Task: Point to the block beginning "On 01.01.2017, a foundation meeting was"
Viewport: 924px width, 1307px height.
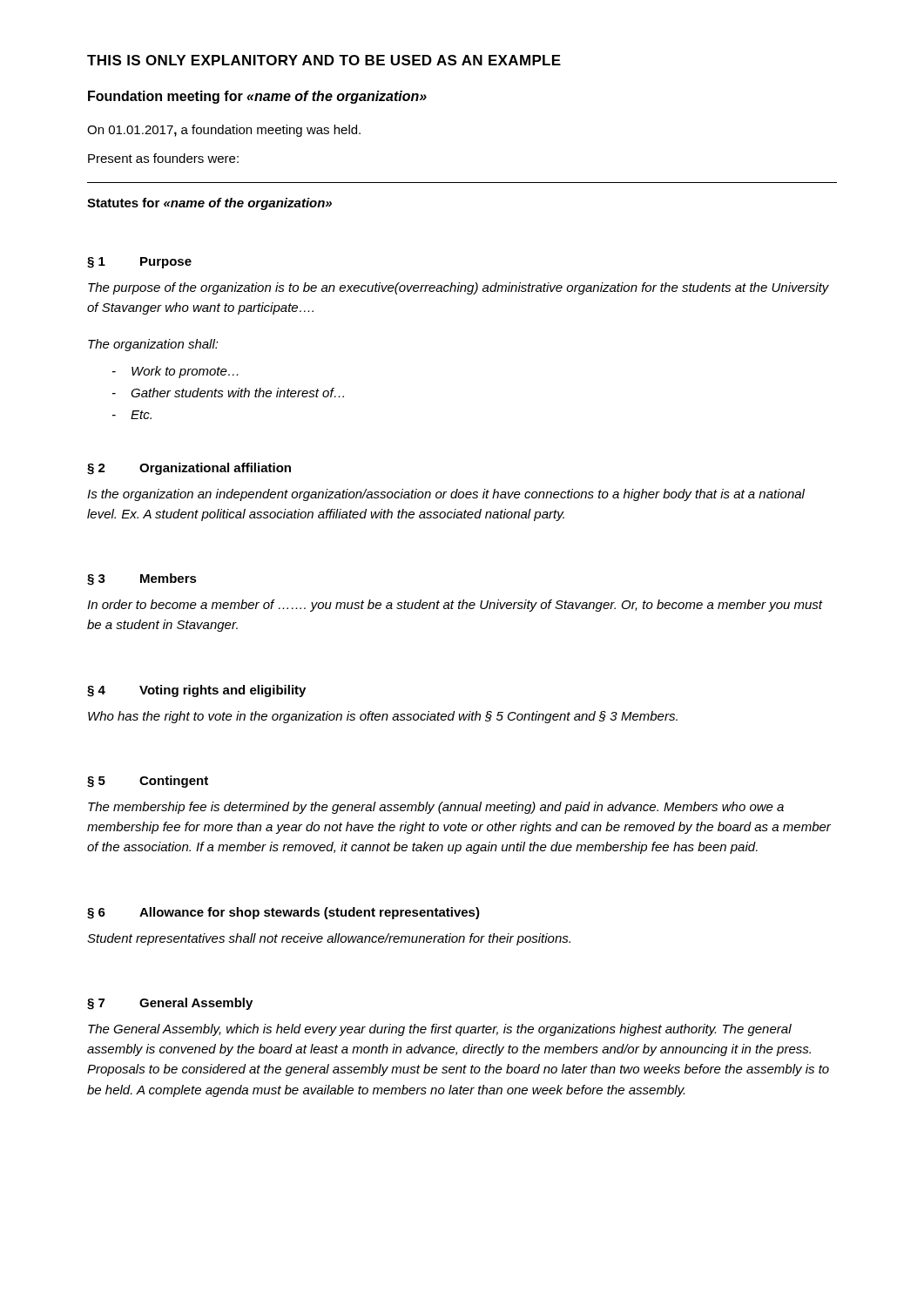Action: coord(224,129)
